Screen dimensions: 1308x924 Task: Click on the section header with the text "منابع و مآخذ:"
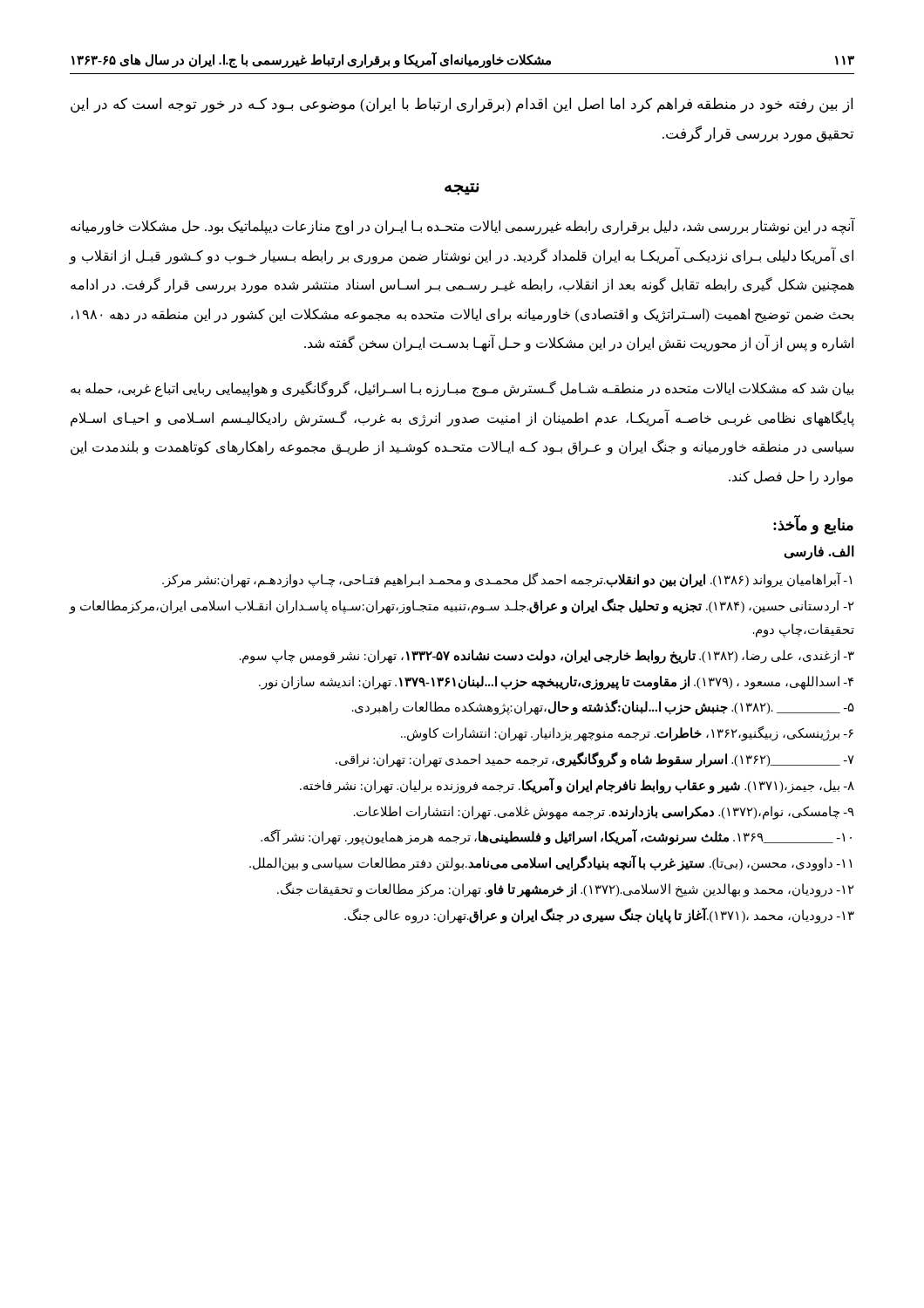[x=813, y=525]
